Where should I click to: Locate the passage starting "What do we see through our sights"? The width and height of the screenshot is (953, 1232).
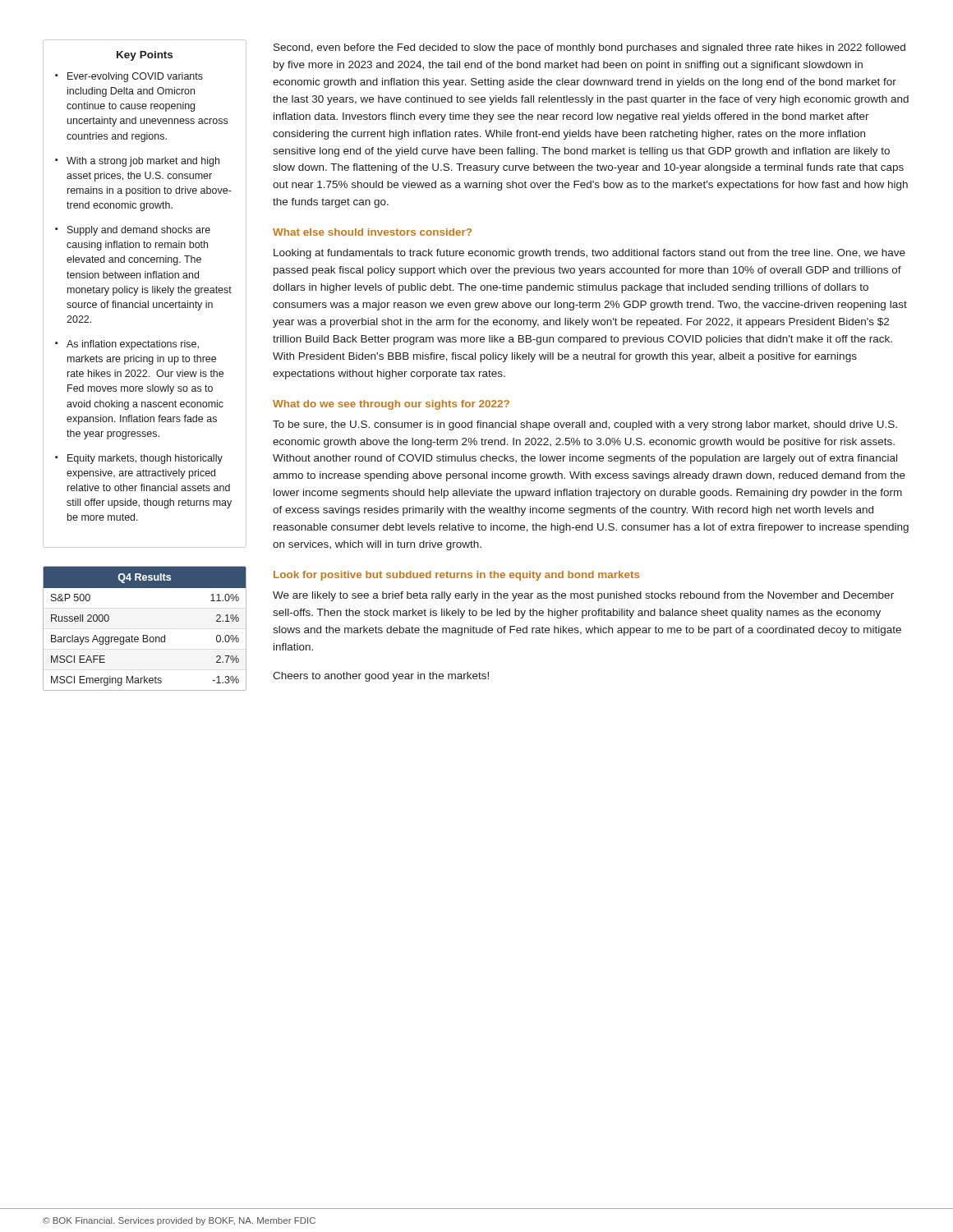click(391, 403)
